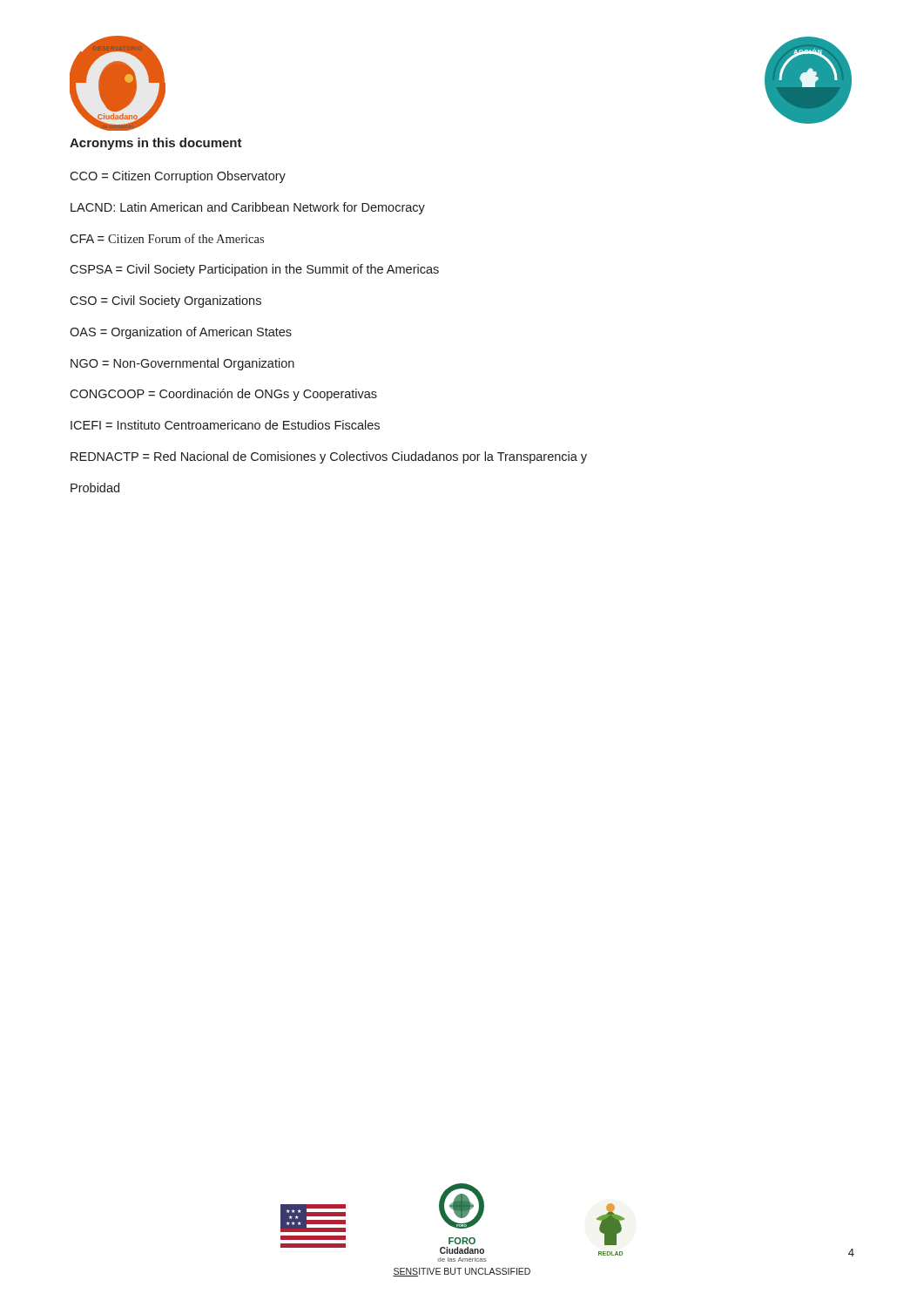Select the list item that reads "CCO = Citizen Corruption"

coord(178,176)
